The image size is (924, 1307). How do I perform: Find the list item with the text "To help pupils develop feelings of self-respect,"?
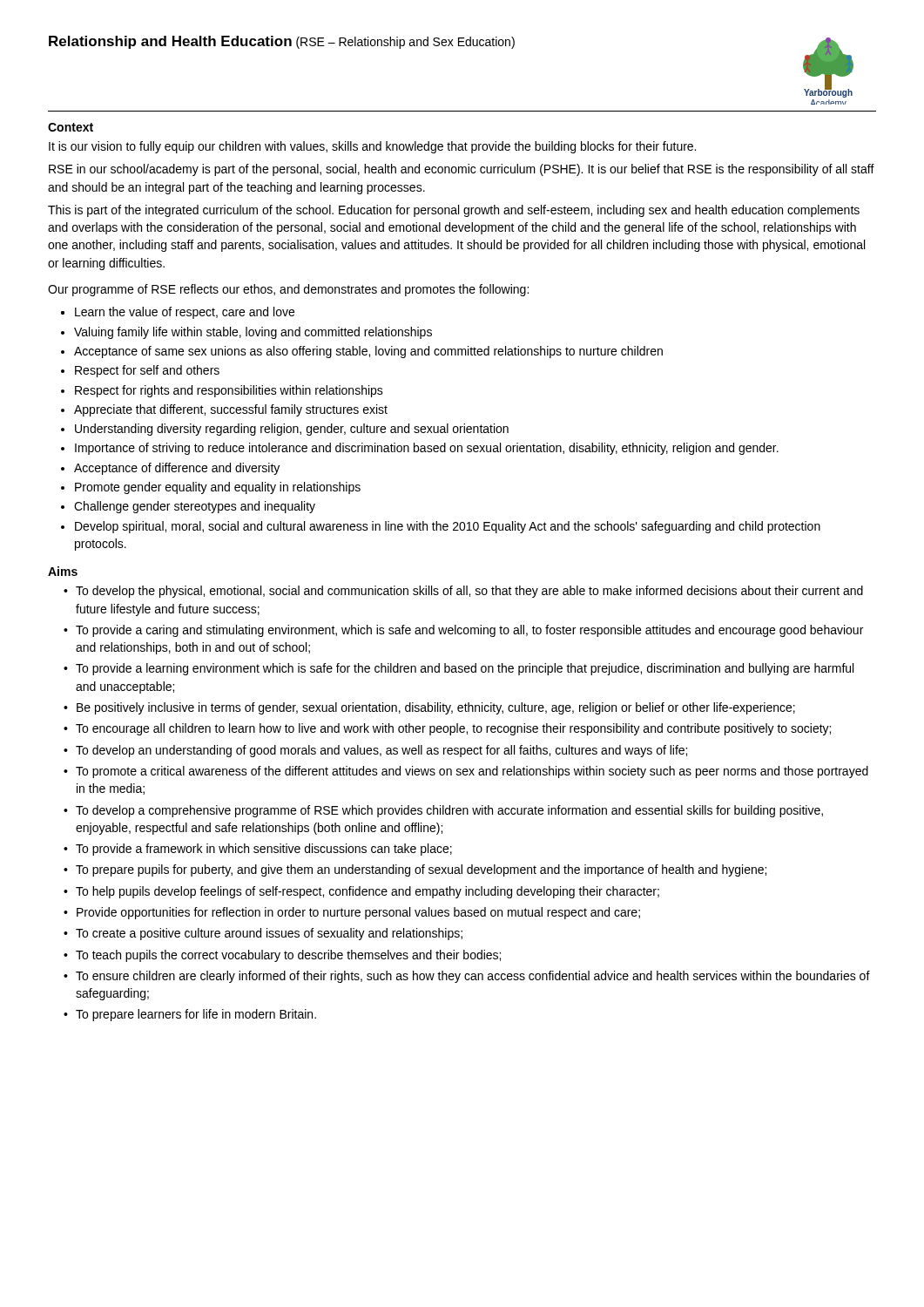coord(462,891)
